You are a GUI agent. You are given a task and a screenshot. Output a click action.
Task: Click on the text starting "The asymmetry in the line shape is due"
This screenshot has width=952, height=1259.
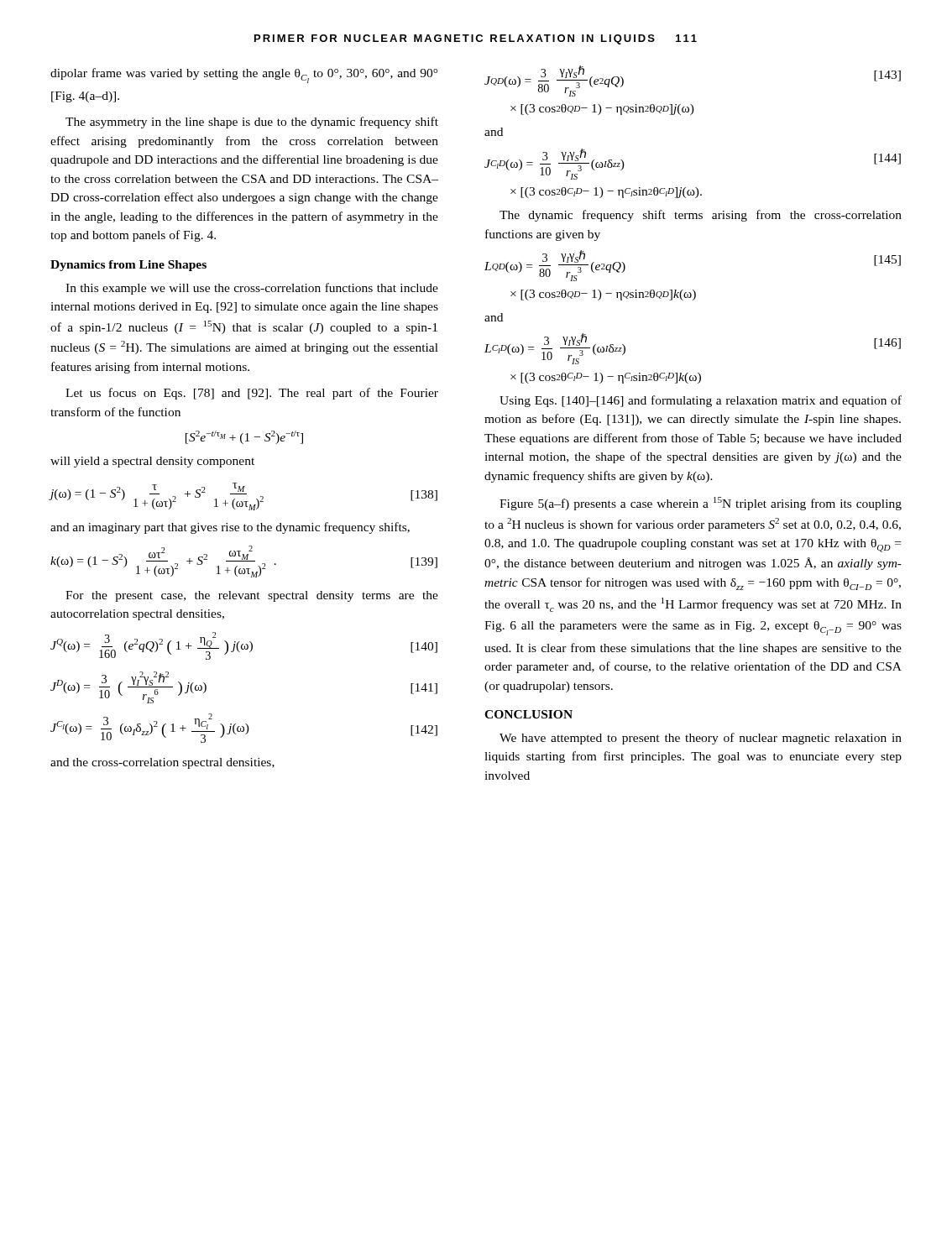pos(244,178)
